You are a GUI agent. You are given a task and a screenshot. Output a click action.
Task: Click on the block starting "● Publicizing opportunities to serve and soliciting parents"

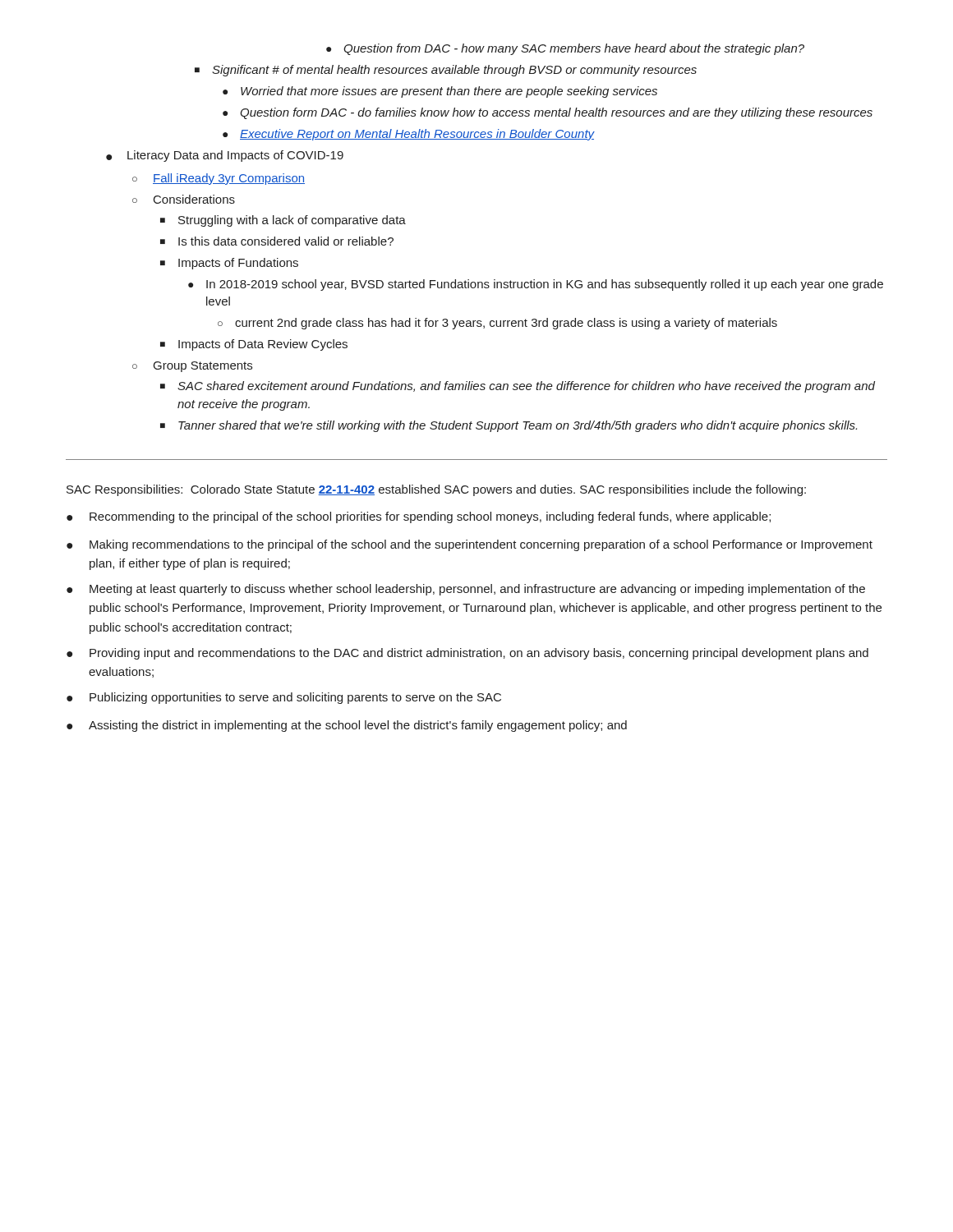pyautogui.click(x=476, y=698)
